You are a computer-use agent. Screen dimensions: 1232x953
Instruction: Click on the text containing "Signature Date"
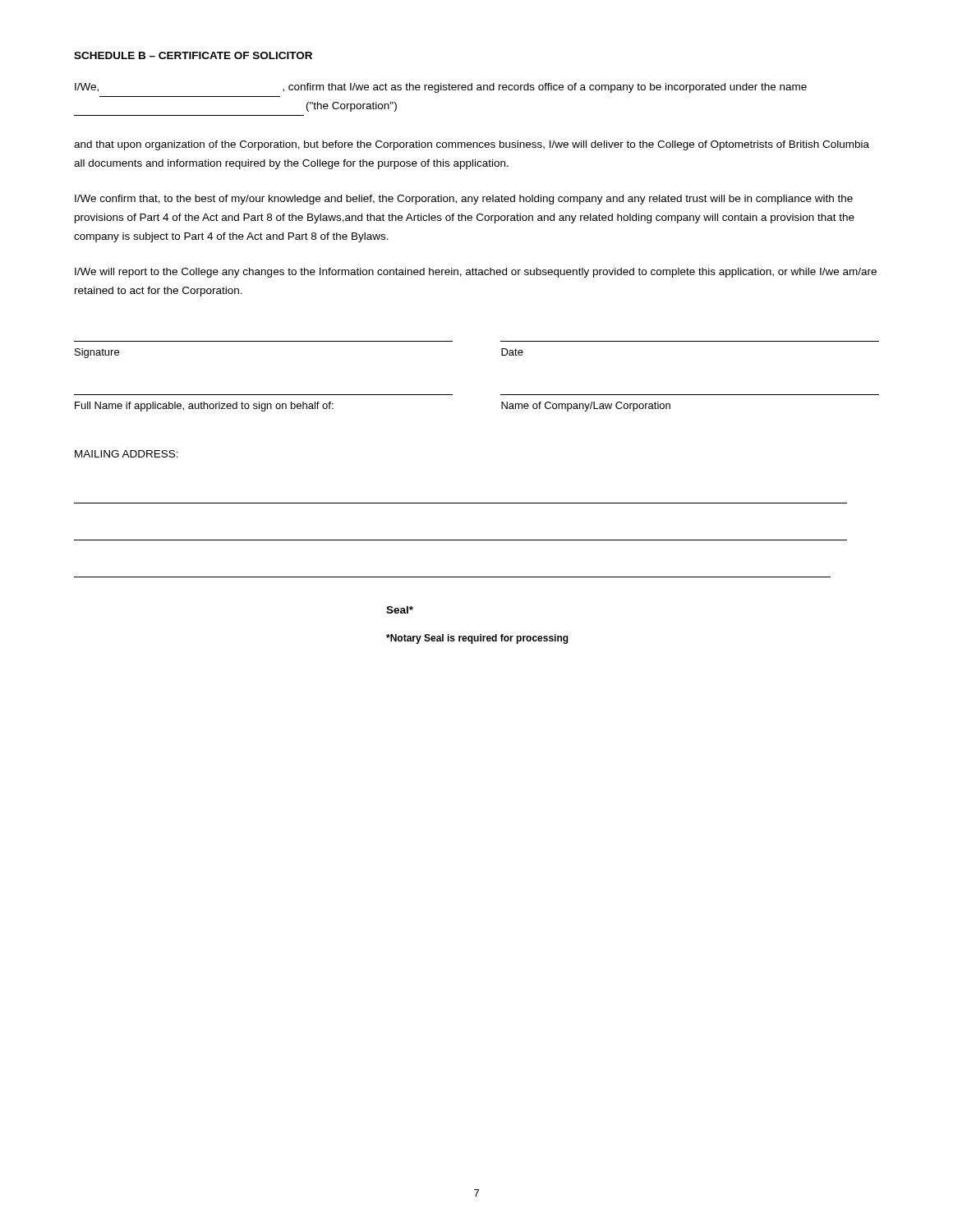tap(91, 353)
